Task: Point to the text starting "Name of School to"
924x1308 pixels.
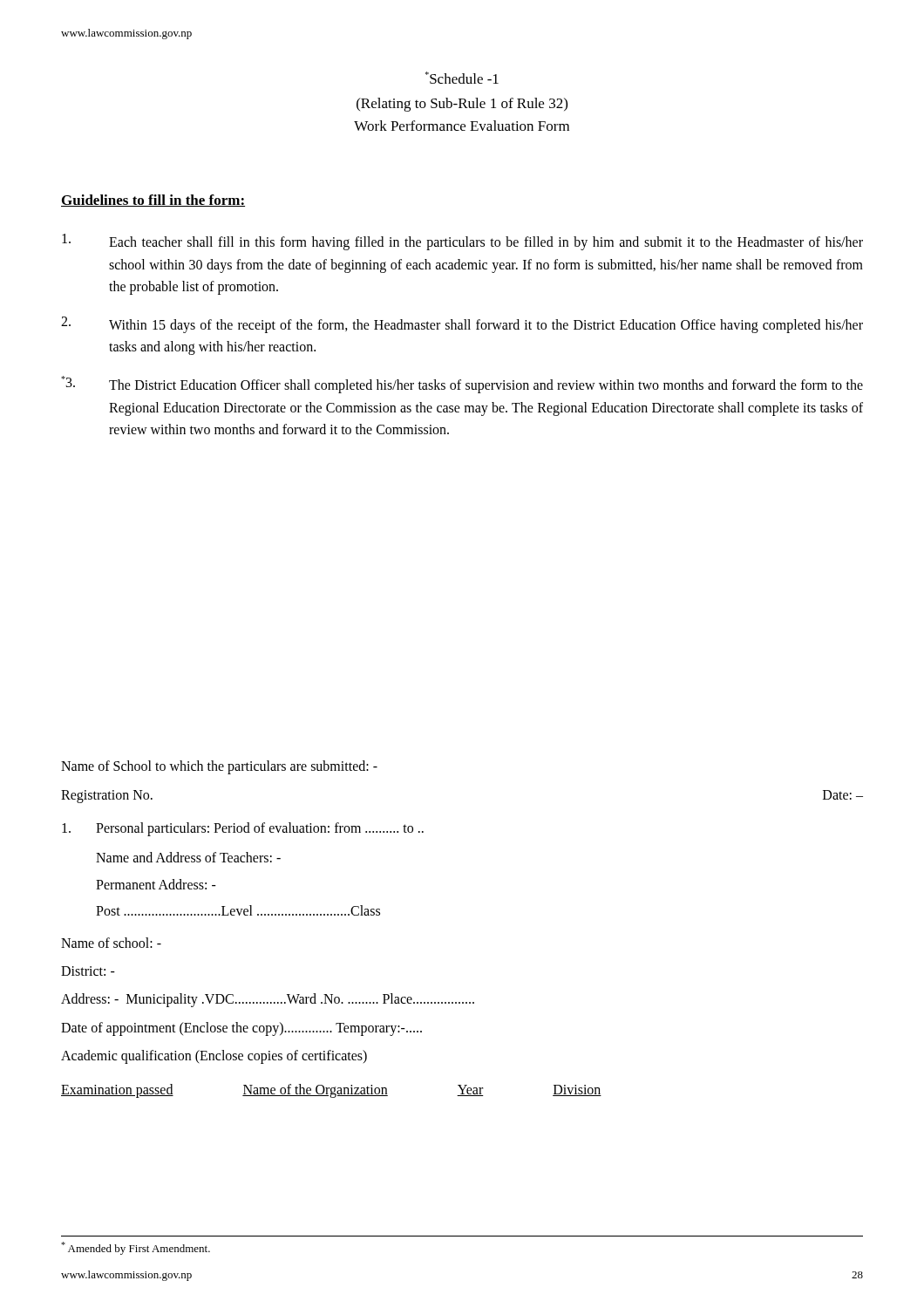Action: pos(219,766)
